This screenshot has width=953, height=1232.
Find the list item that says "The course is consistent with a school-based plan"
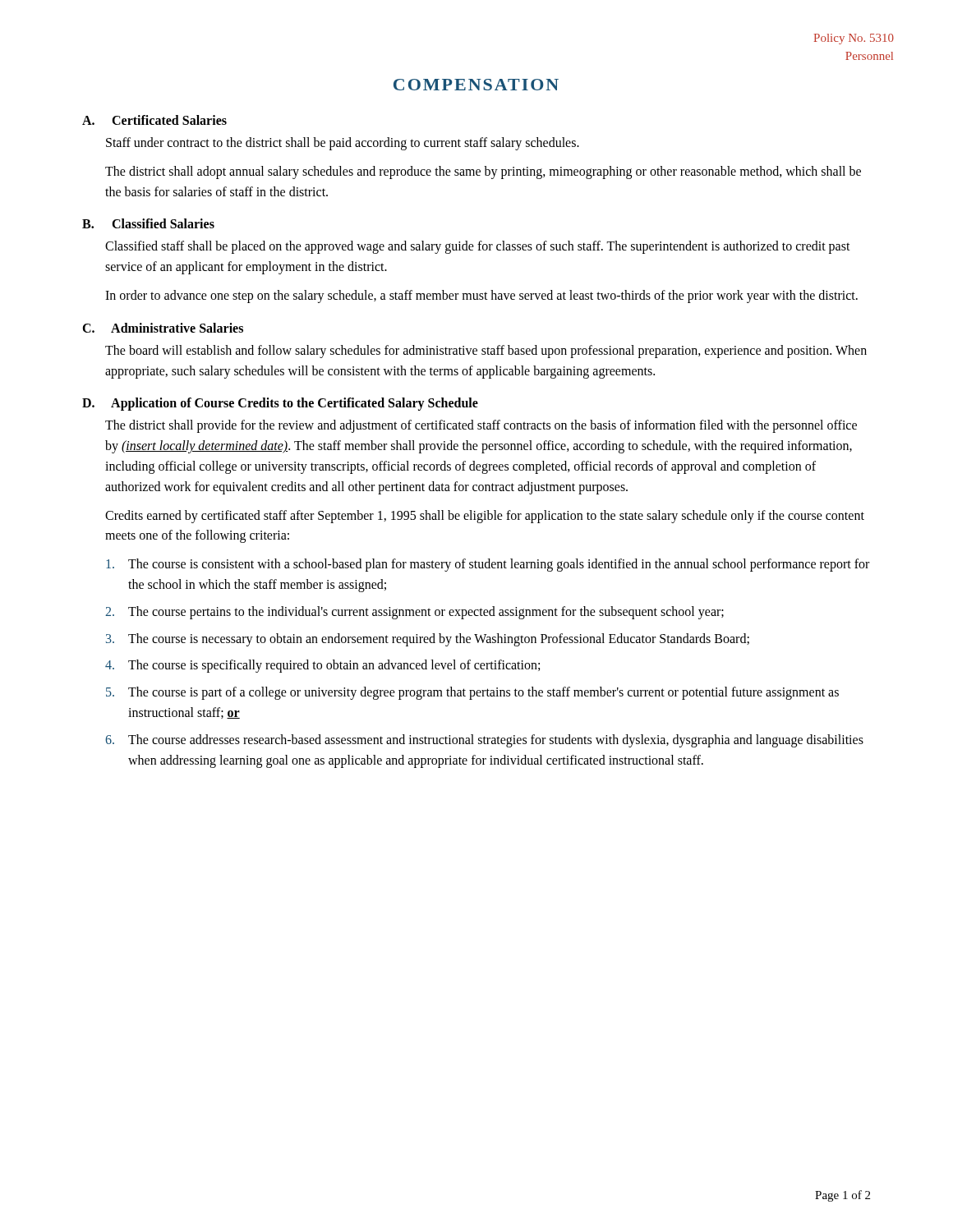pyautogui.click(x=488, y=575)
